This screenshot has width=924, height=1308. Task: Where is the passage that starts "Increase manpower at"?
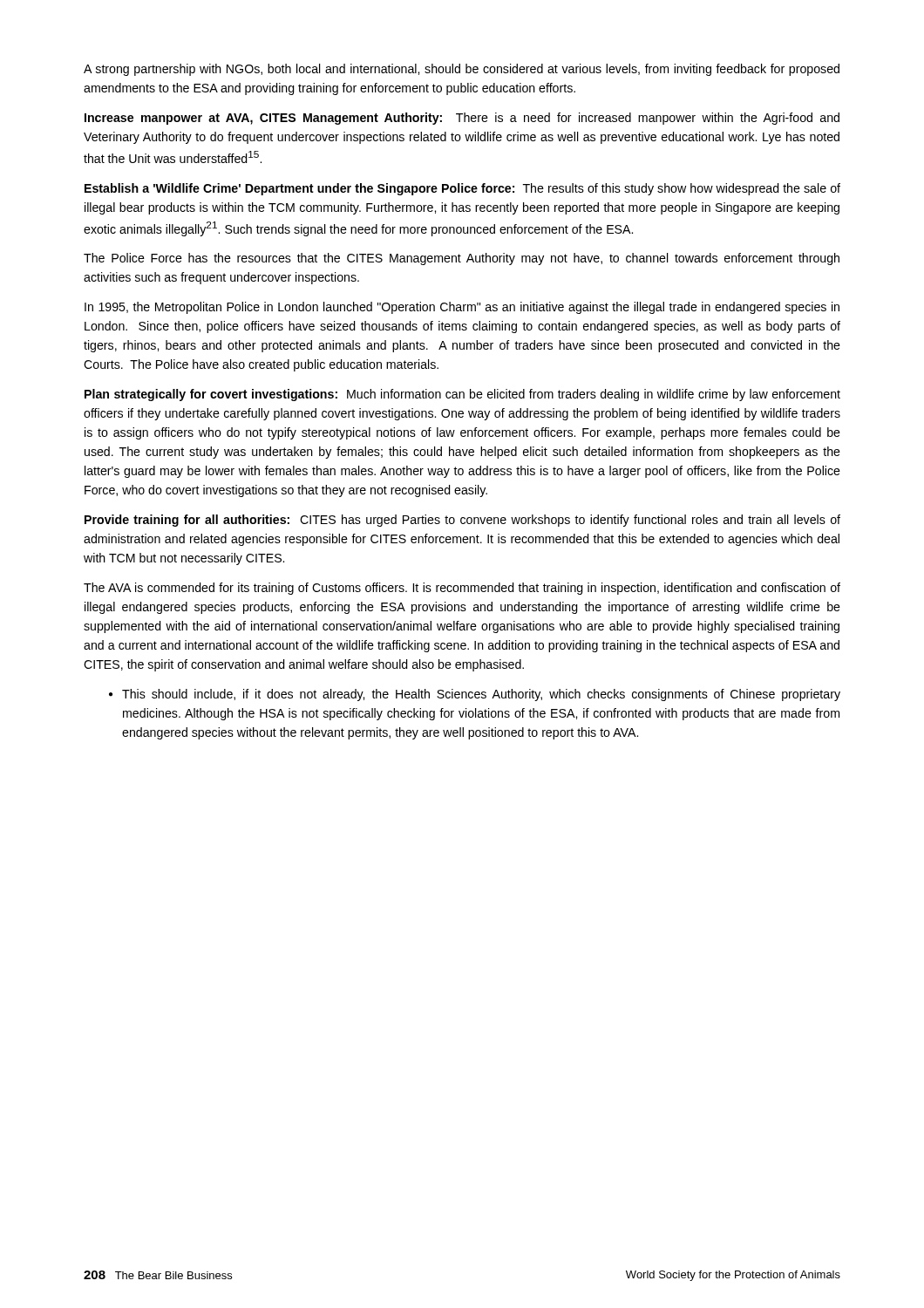coord(462,138)
